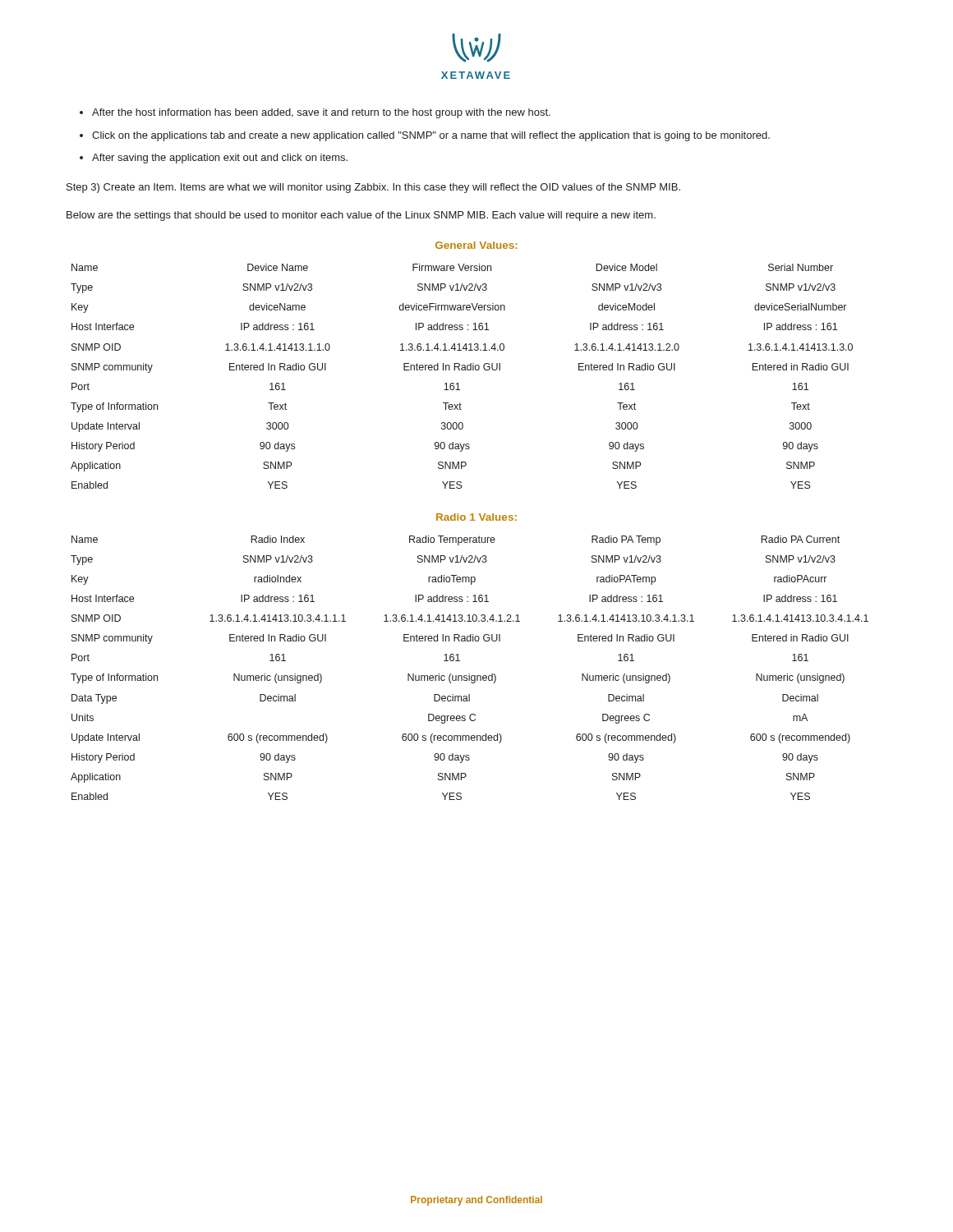Locate the block starting "After saving the application exit"
This screenshot has width=953, height=1232.
pyautogui.click(x=220, y=157)
